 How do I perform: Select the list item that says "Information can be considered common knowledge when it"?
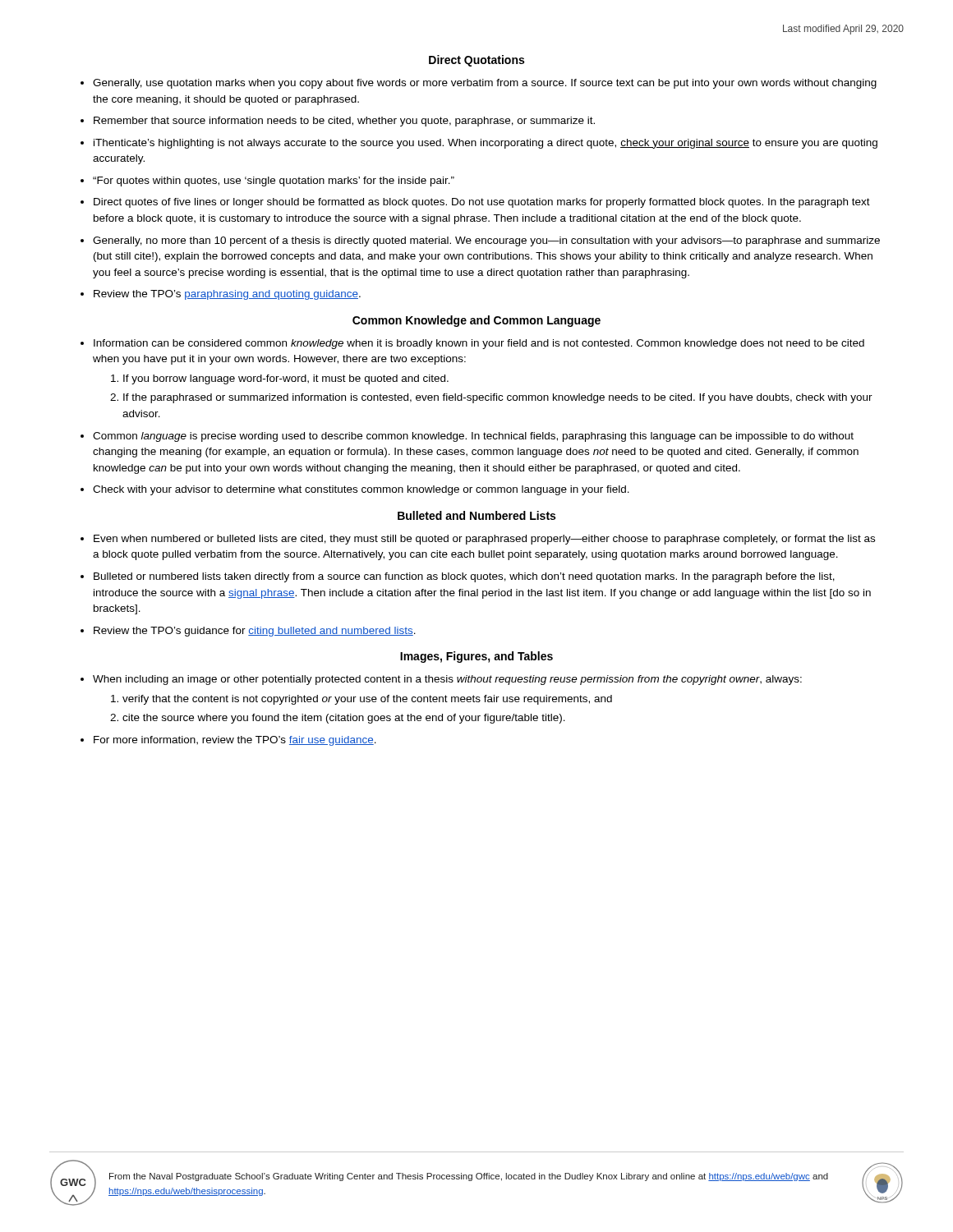click(479, 344)
